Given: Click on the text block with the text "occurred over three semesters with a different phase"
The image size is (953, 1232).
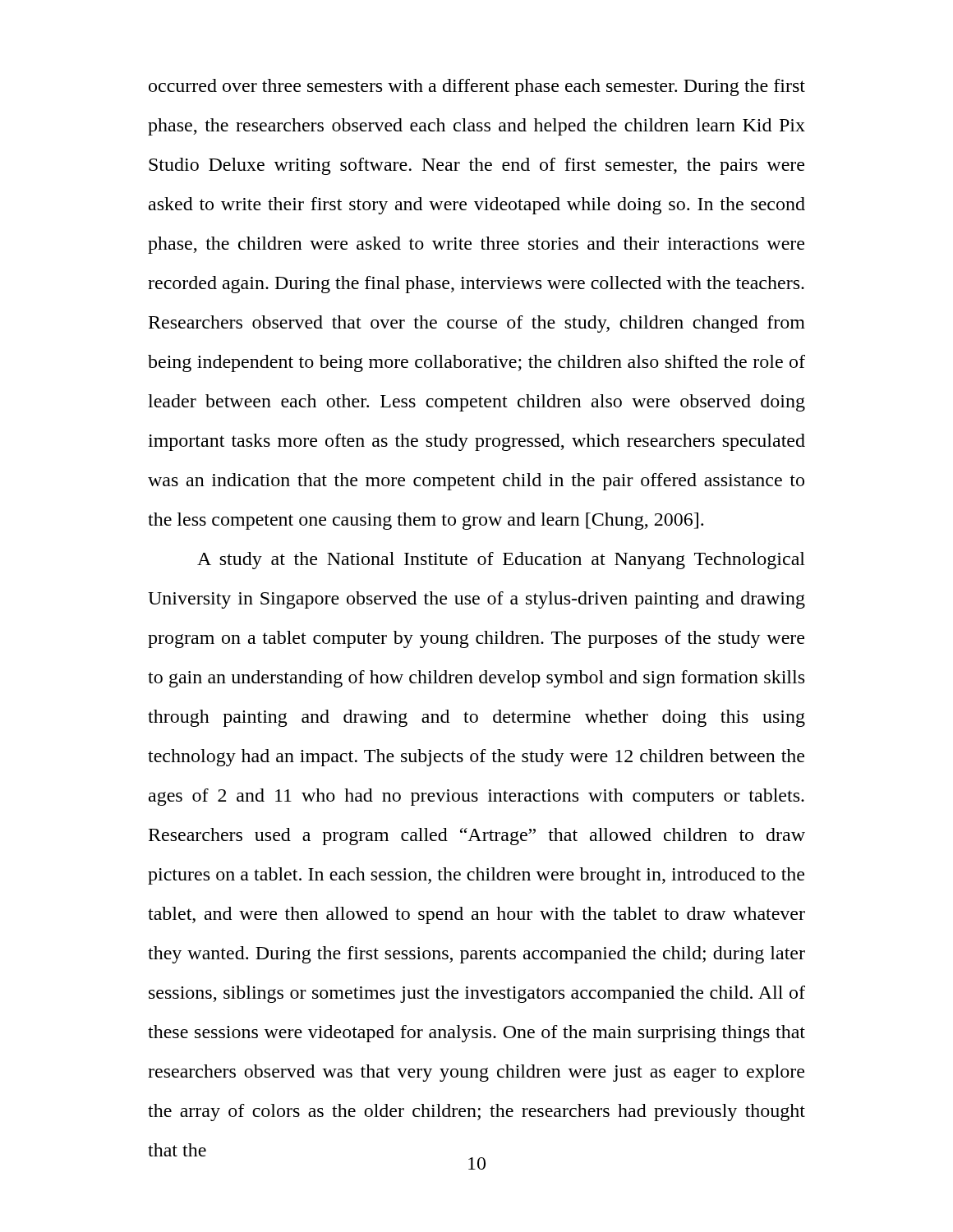Looking at the screenshot, I should tap(477, 87).
